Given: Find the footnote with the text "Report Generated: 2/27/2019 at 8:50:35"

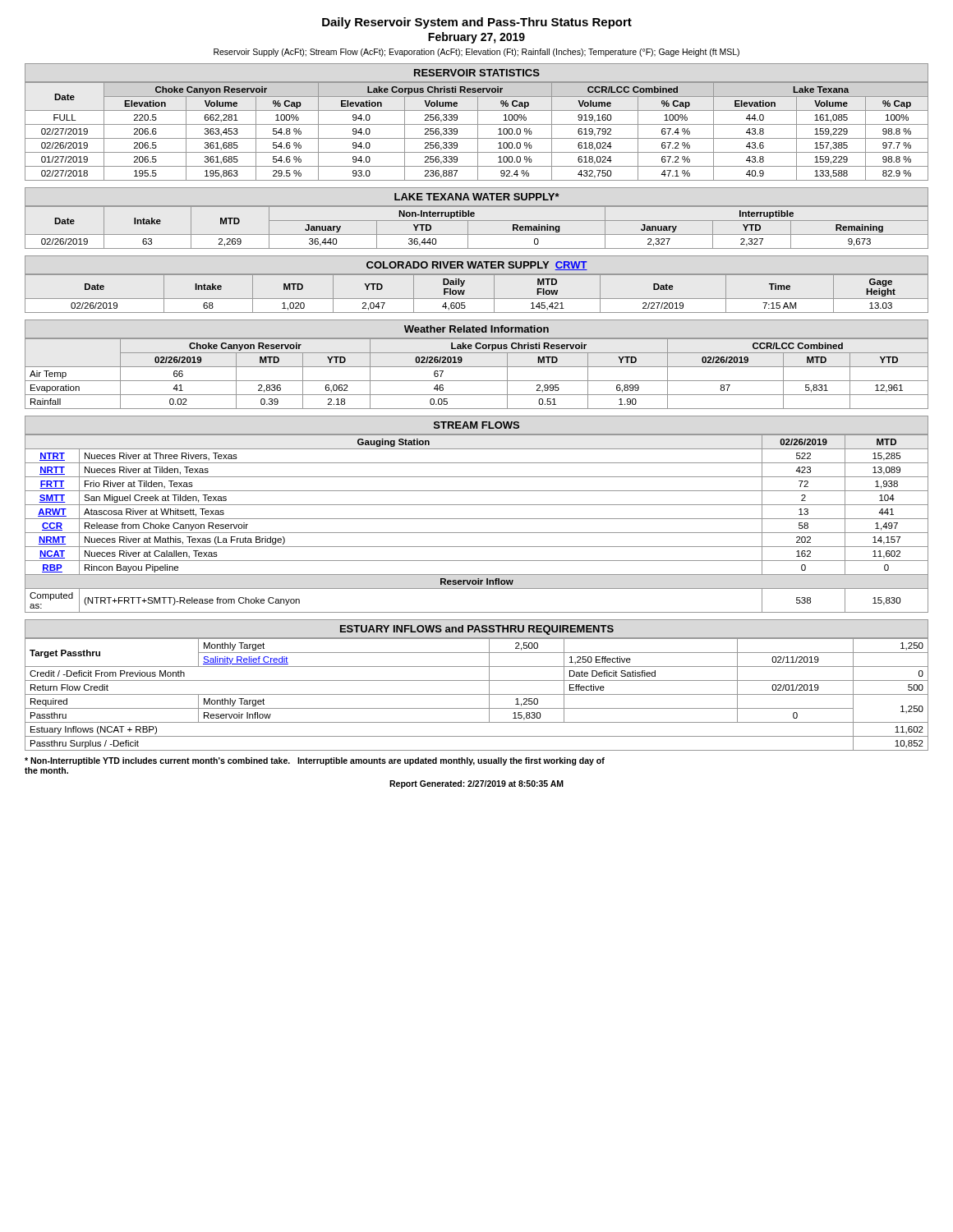Looking at the screenshot, I should click(476, 784).
